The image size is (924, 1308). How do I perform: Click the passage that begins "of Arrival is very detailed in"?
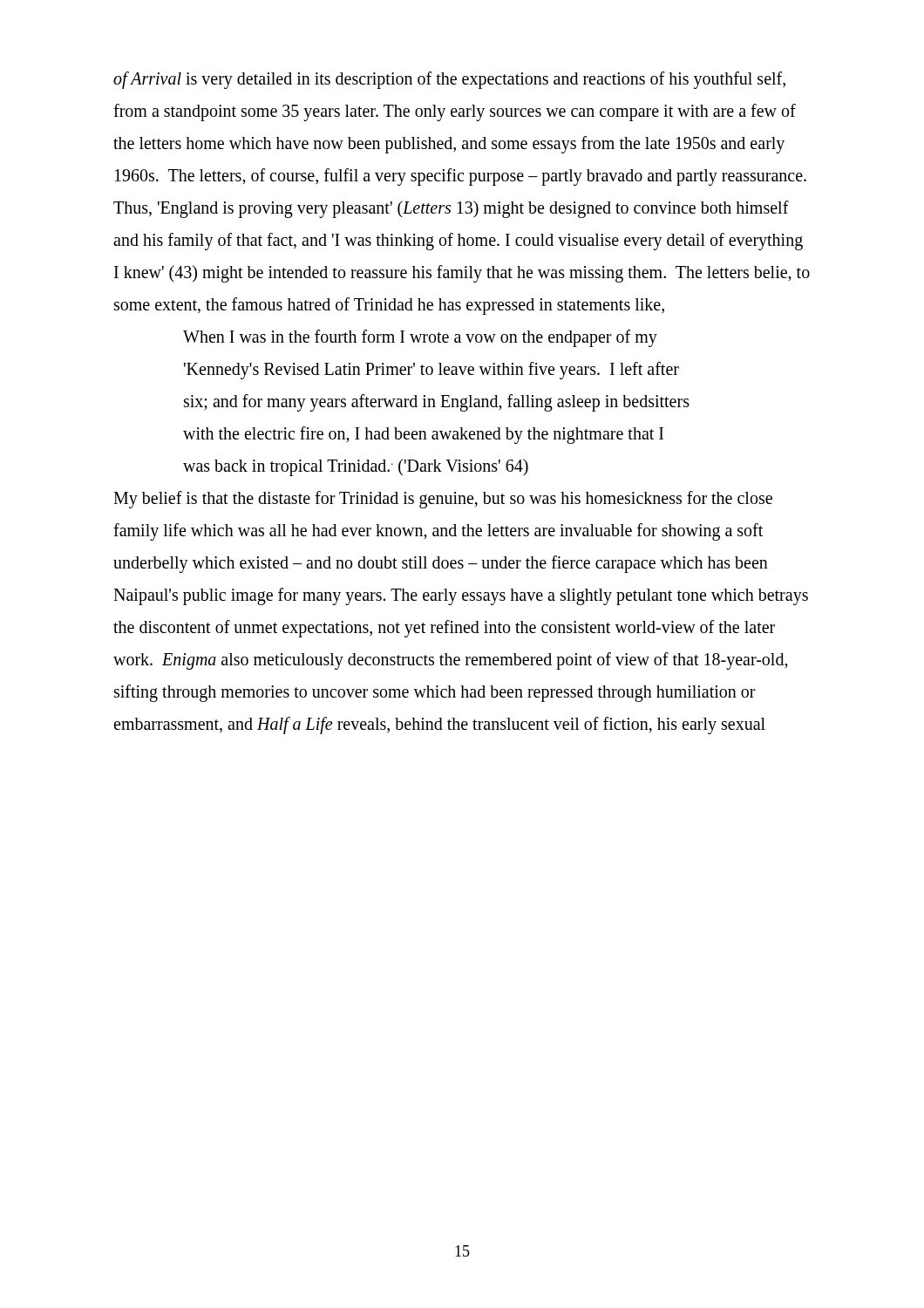[462, 402]
